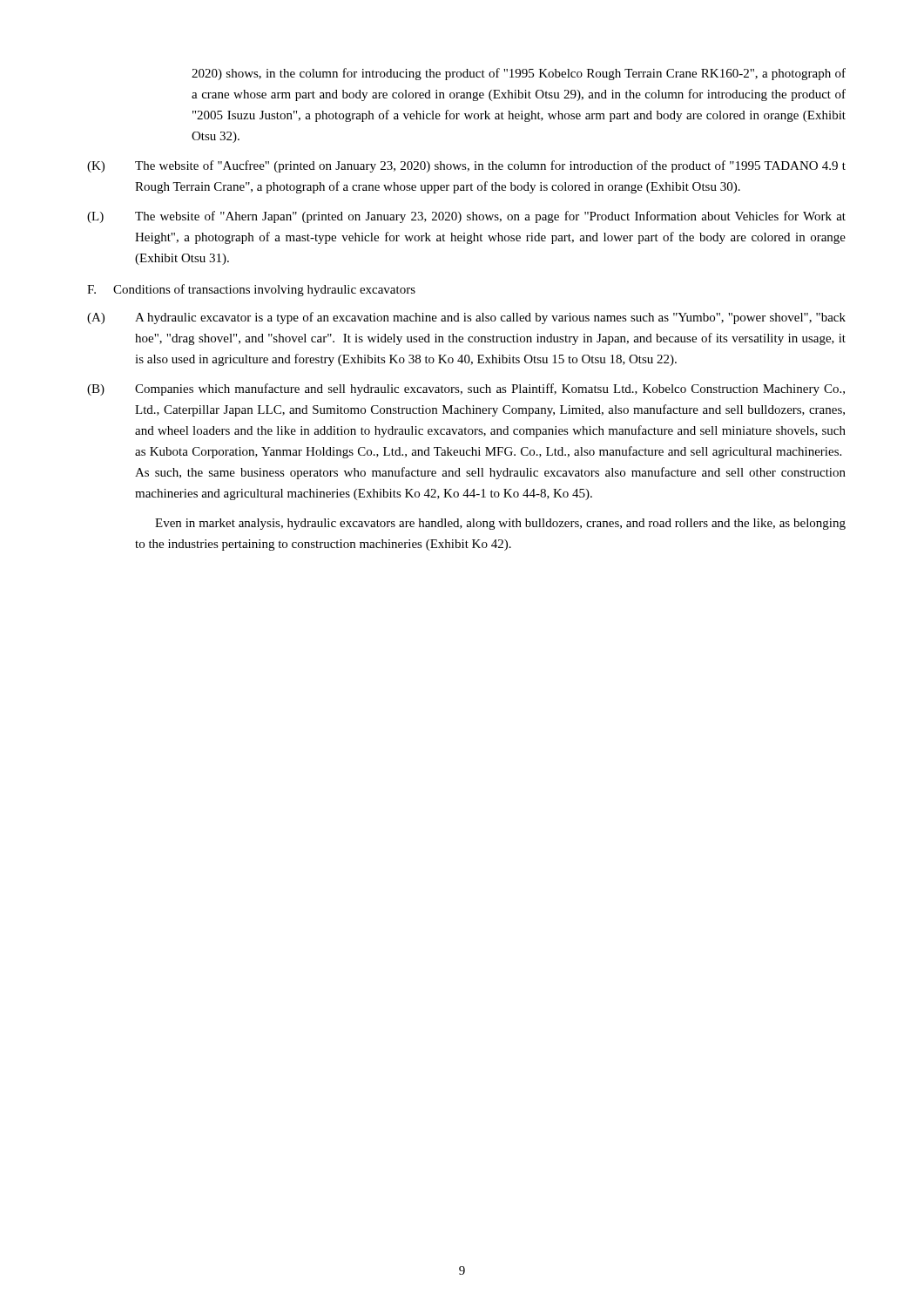This screenshot has height=1307, width=924.
Task: Find the text starting "F. Conditions of transactions involving hydraulic excavators"
Action: (x=251, y=290)
